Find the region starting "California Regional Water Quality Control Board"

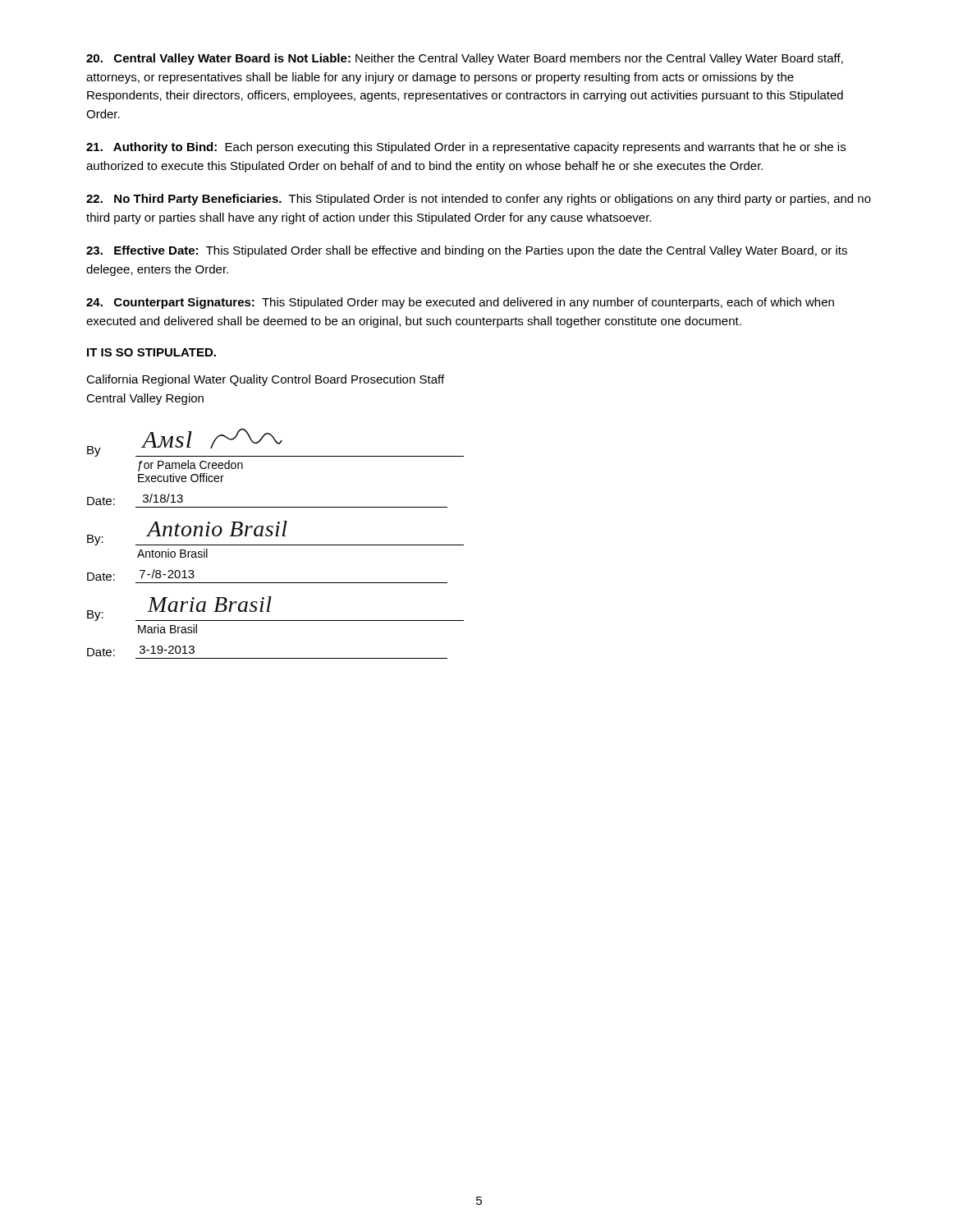[265, 388]
